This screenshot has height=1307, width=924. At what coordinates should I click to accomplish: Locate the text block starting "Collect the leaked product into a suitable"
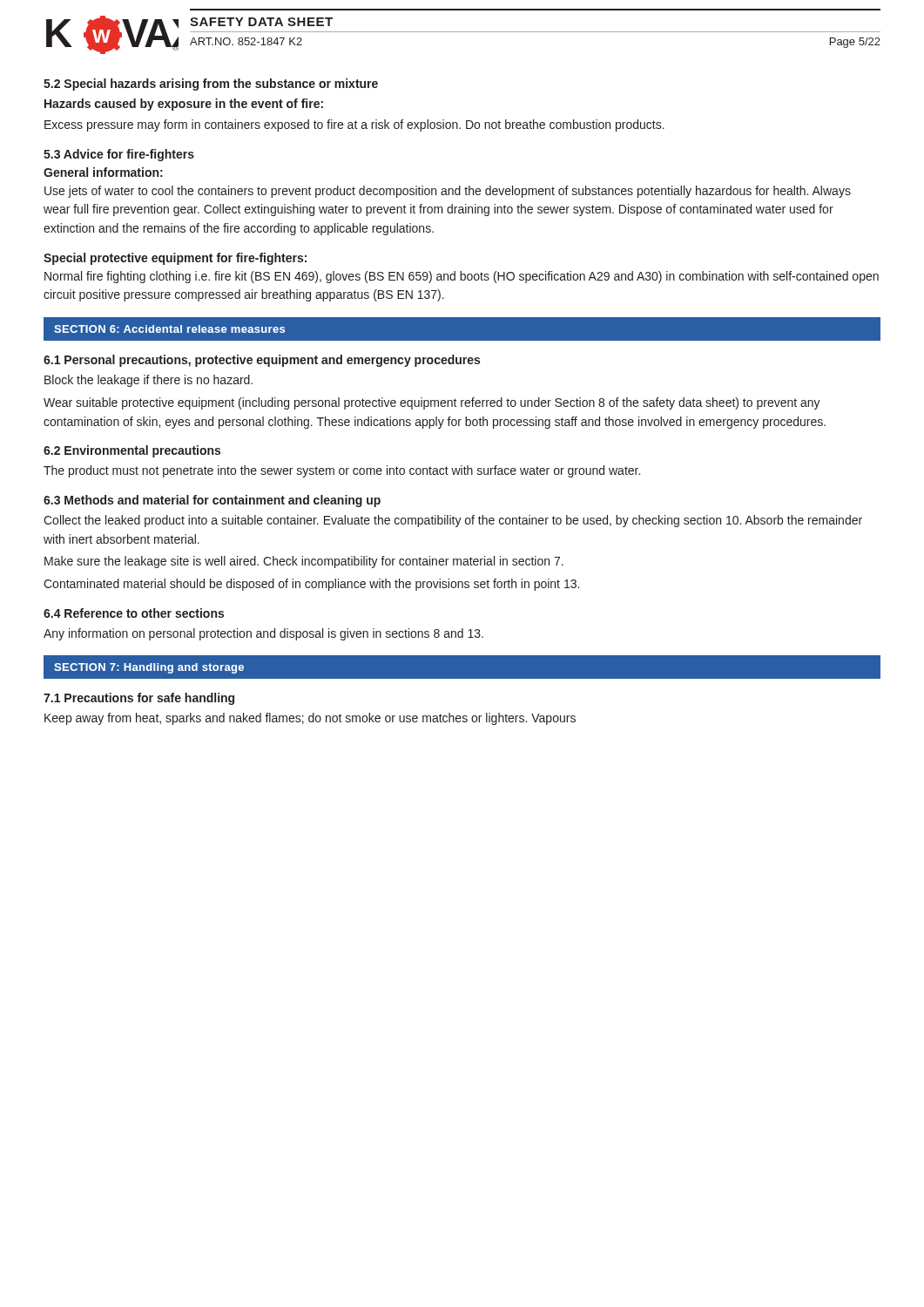coord(453,530)
